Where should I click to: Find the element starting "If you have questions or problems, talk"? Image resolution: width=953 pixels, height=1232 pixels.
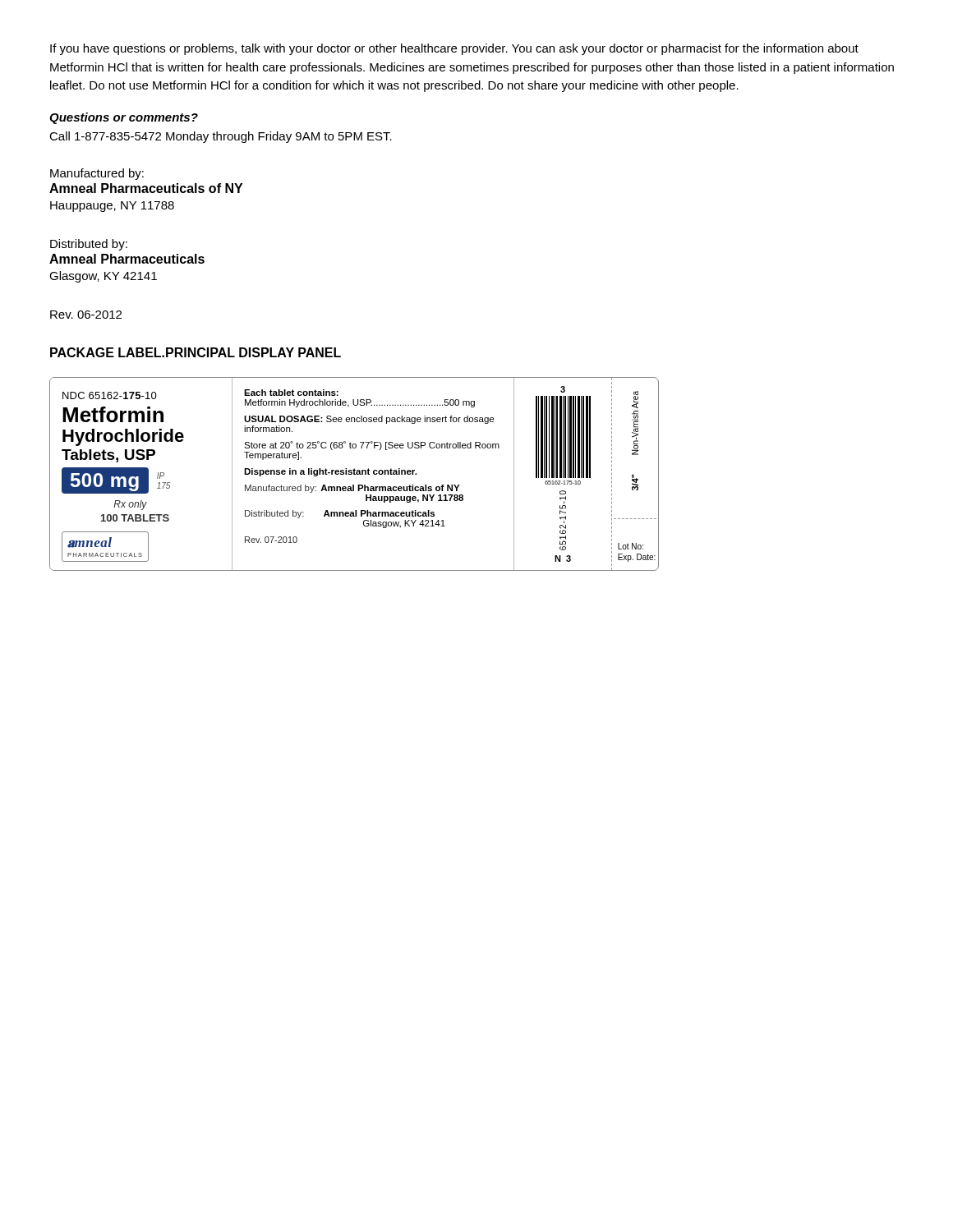tap(472, 67)
